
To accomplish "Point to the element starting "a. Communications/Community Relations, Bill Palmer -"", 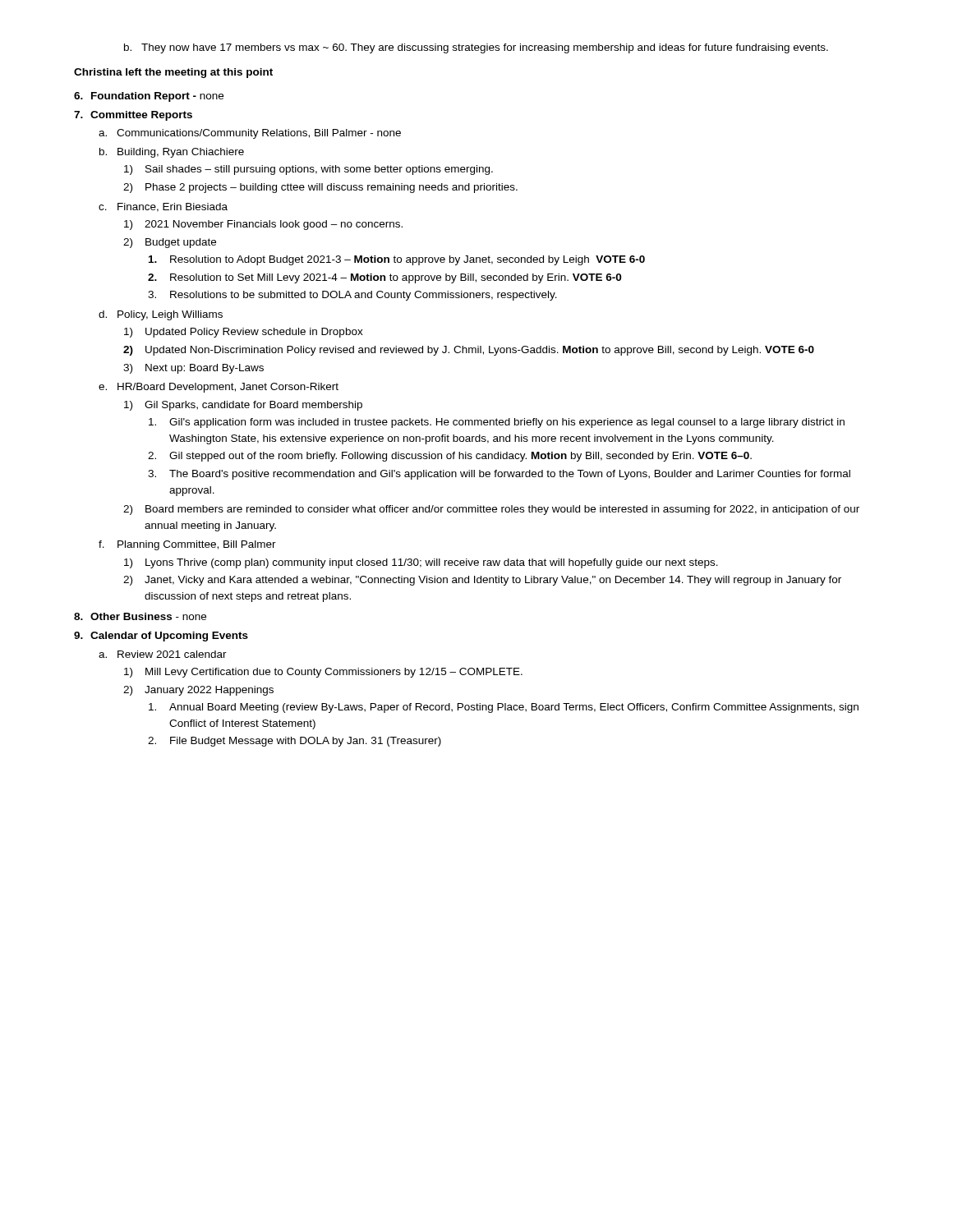I will pos(250,133).
